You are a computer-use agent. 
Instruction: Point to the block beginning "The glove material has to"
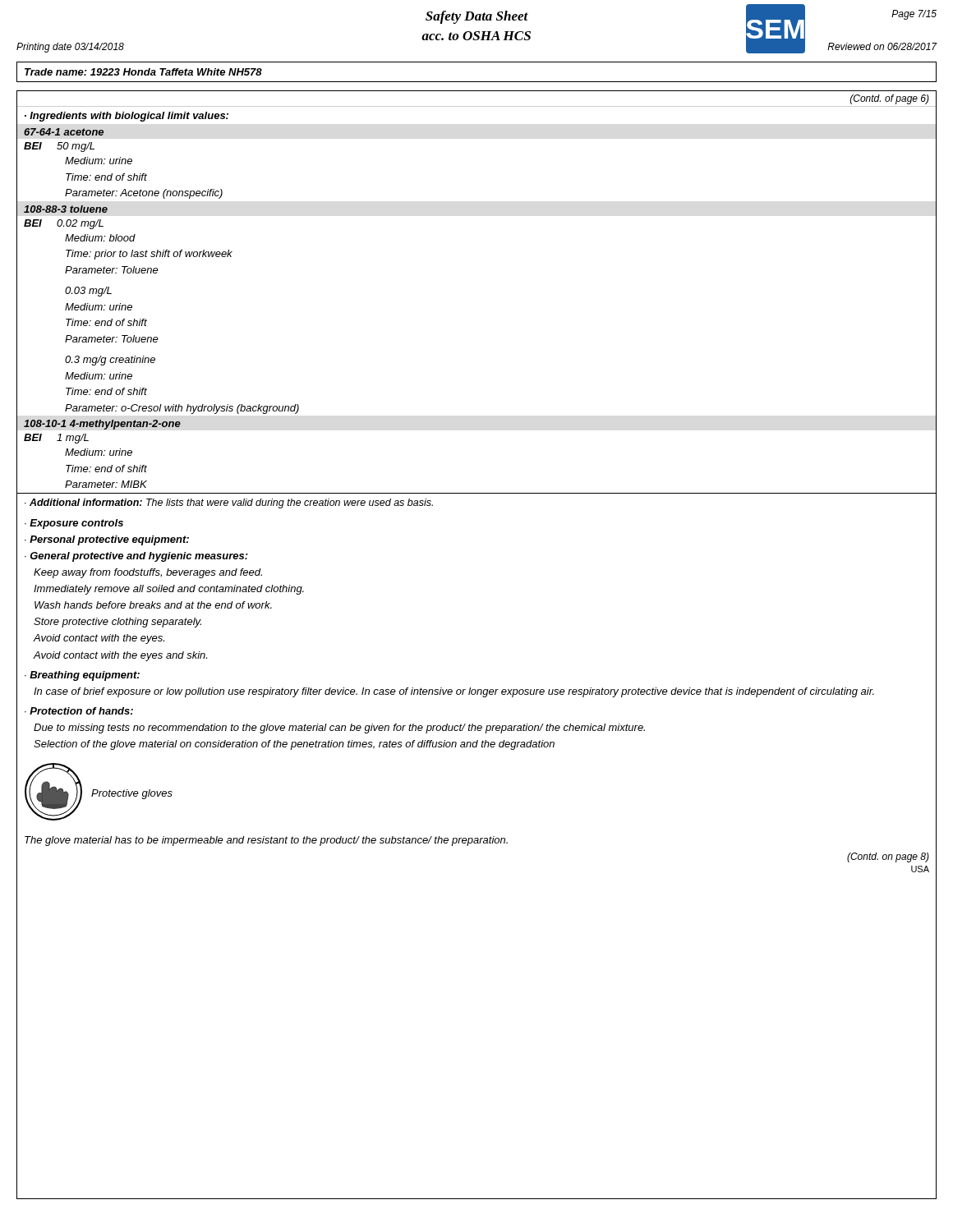point(266,840)
